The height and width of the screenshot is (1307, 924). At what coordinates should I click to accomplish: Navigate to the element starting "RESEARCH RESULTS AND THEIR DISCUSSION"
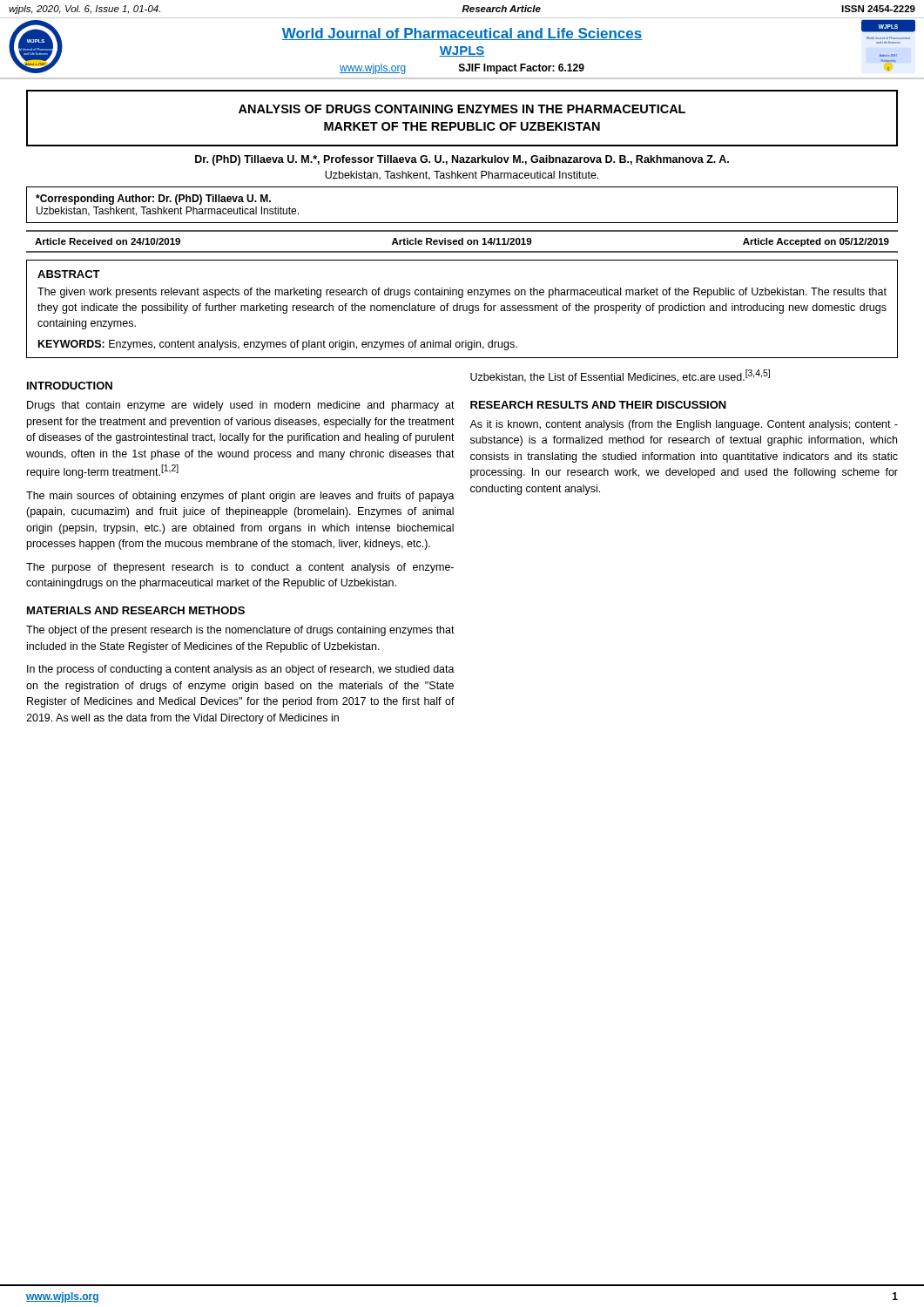598,404
